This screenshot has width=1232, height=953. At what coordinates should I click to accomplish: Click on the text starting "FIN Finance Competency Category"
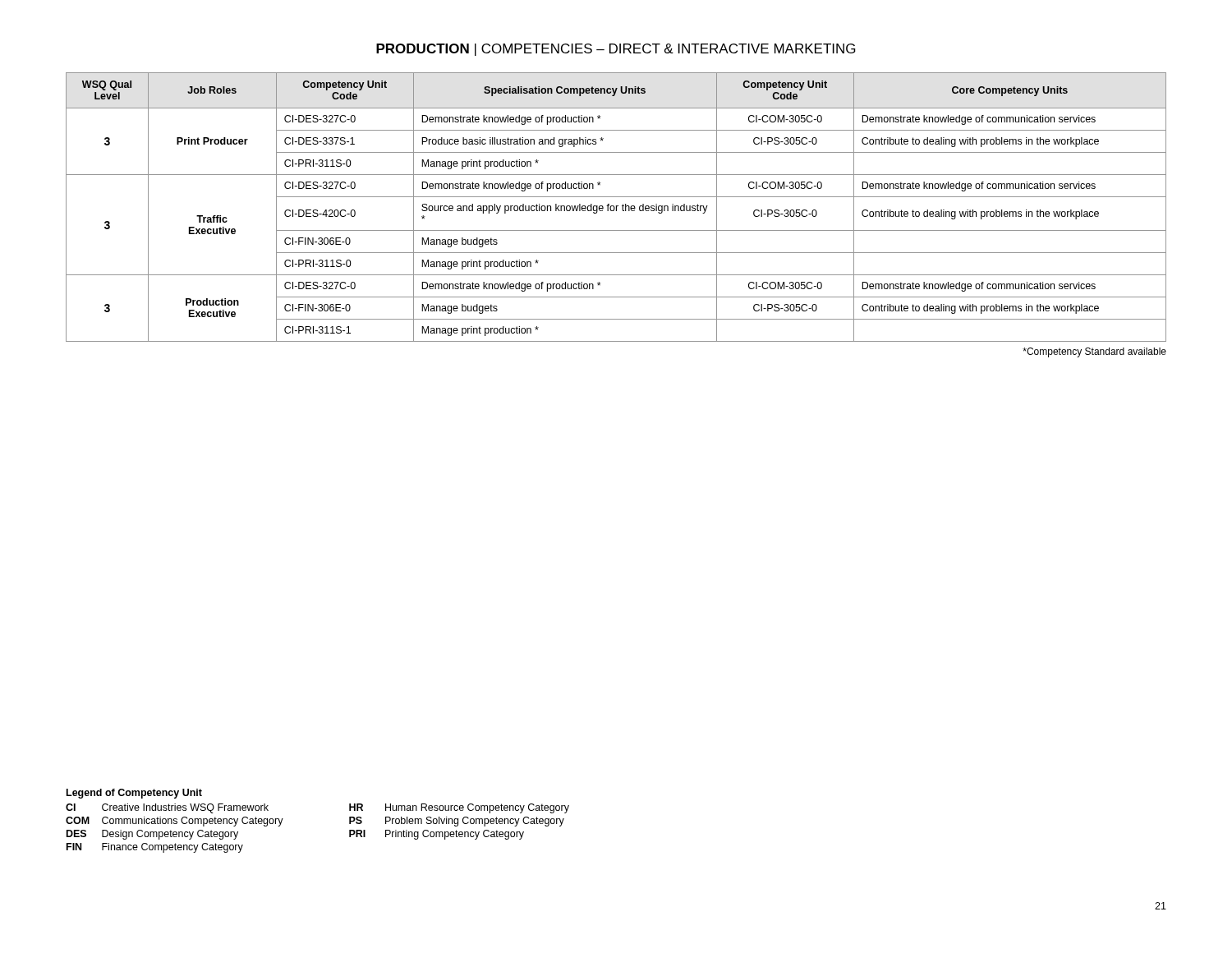click(154, 847)
